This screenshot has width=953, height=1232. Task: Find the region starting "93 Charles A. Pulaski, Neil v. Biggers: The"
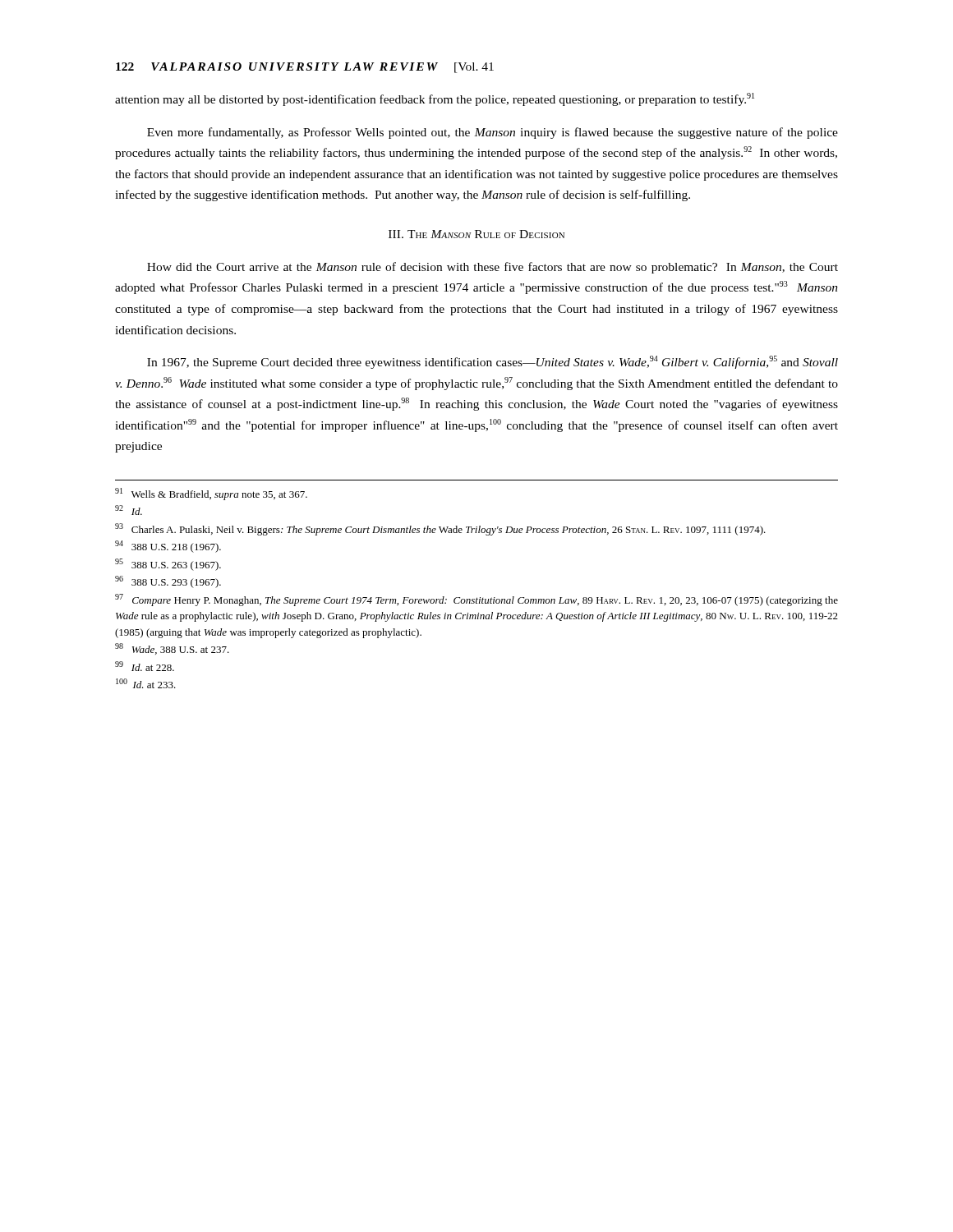[440, 528]
